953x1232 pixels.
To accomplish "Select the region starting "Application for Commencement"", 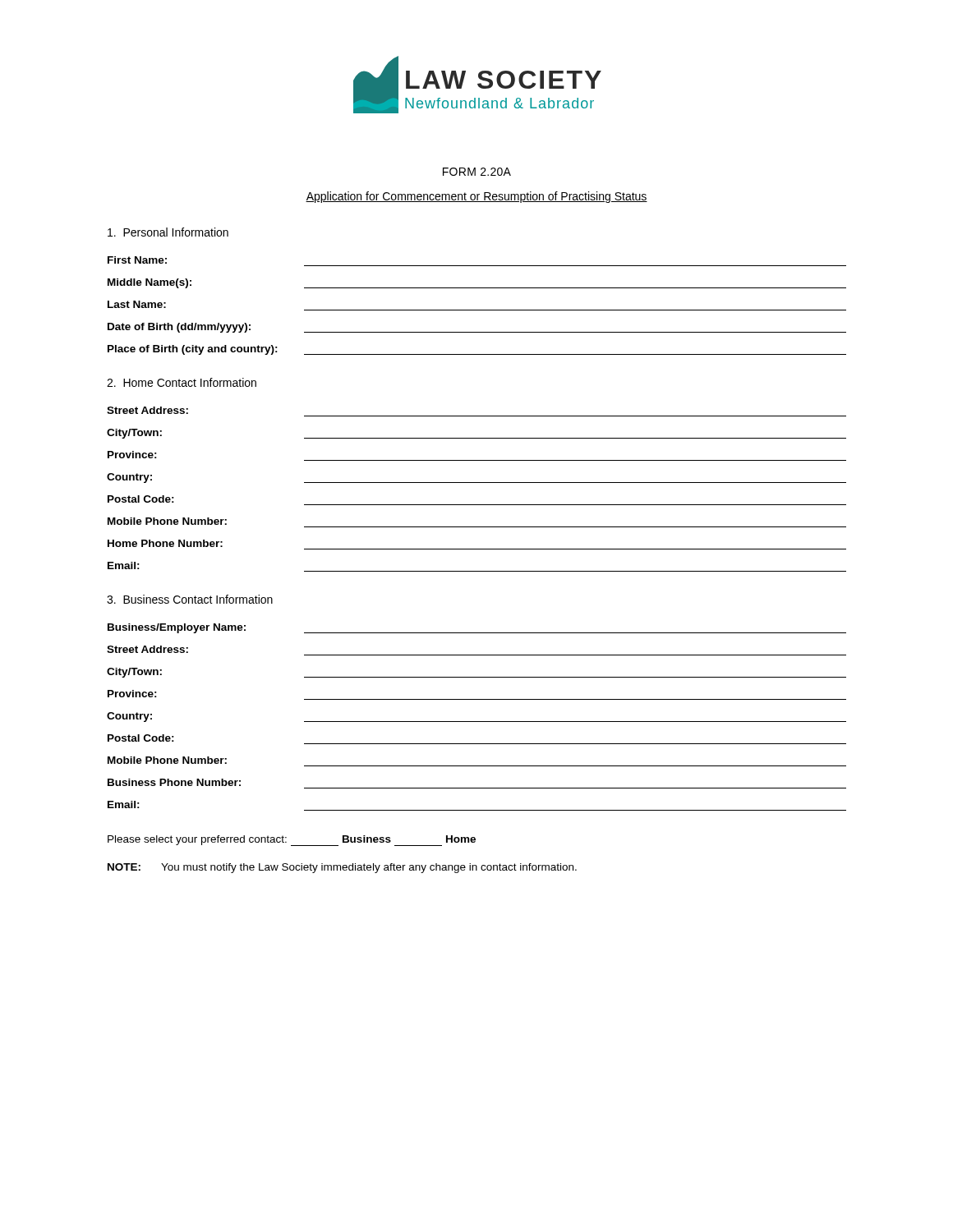I will 476,196.
